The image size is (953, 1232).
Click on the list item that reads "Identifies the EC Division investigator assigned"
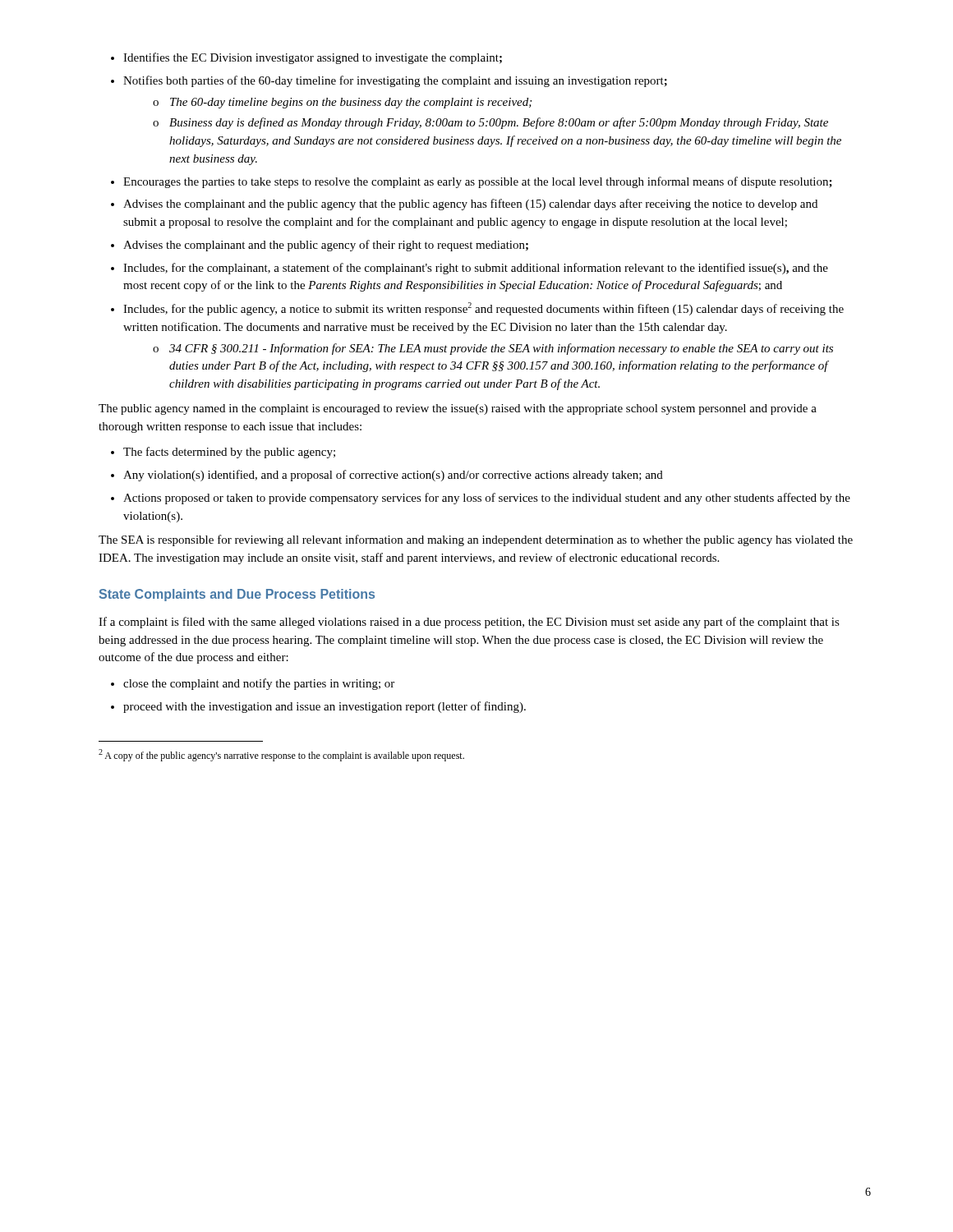click(x=476, y=221)
